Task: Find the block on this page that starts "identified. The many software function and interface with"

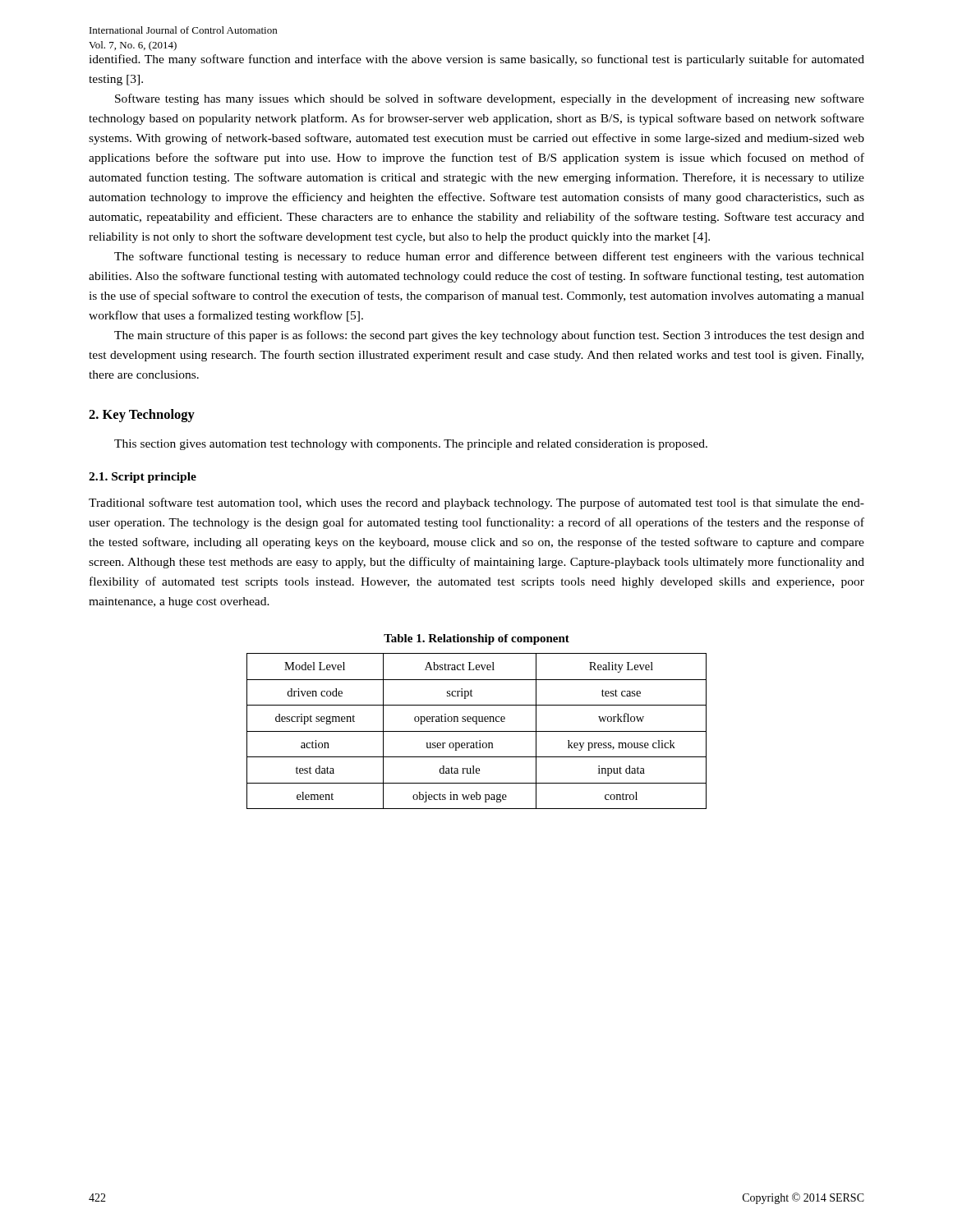Action: (x=476, y=69)
